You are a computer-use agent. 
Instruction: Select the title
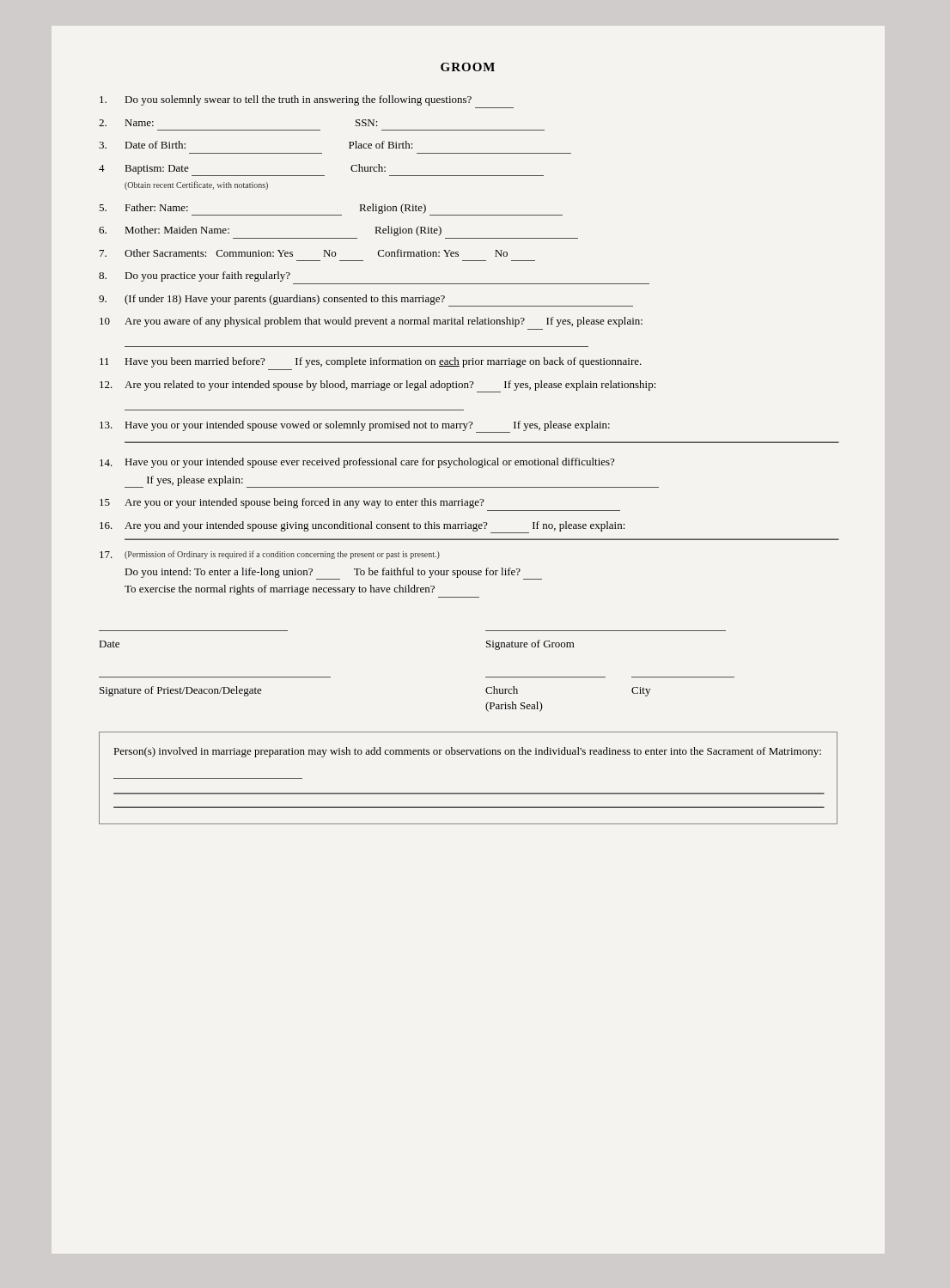click(x=468, y=67)
